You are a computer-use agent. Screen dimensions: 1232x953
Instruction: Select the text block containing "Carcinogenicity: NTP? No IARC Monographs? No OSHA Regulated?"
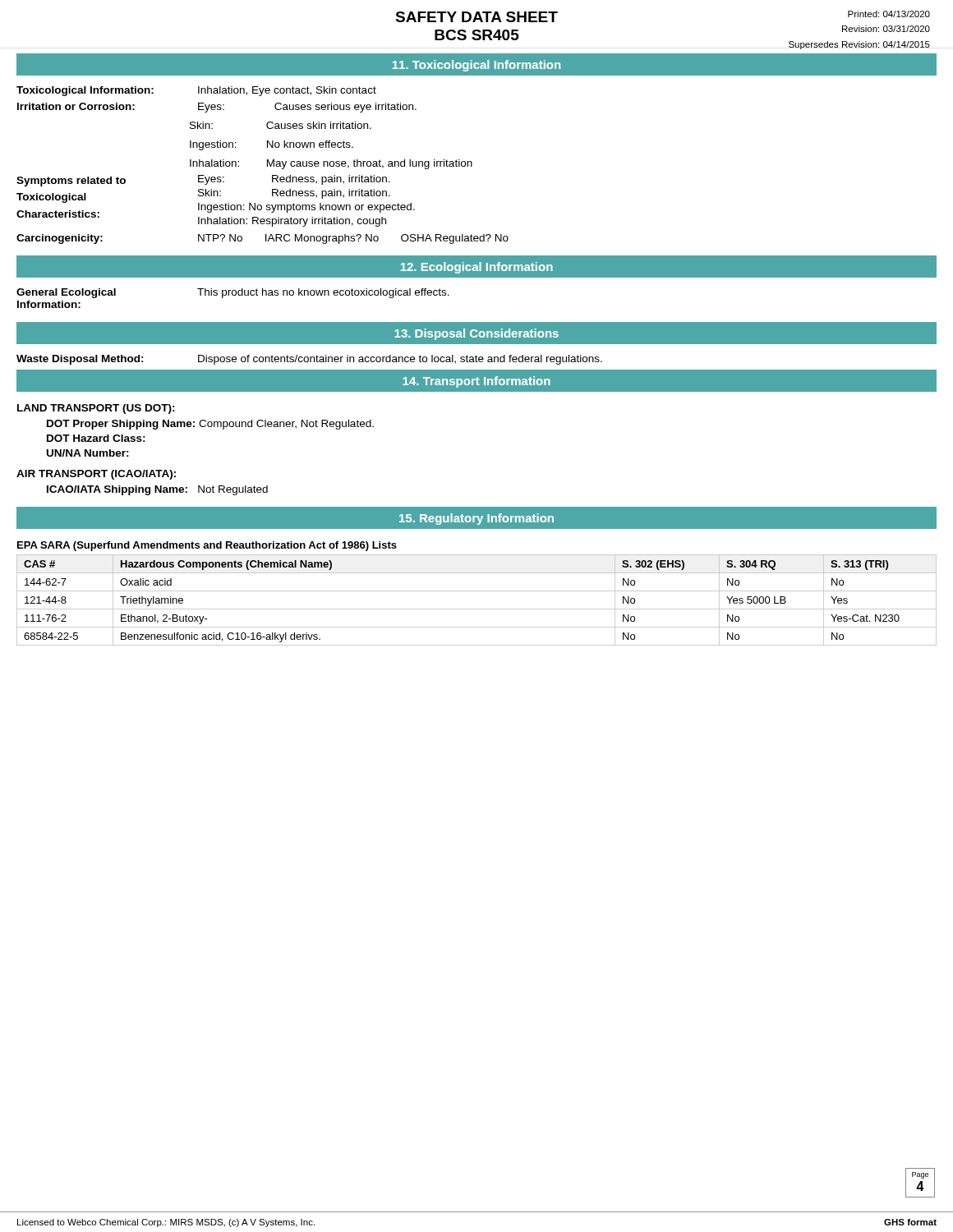[476, 238]
